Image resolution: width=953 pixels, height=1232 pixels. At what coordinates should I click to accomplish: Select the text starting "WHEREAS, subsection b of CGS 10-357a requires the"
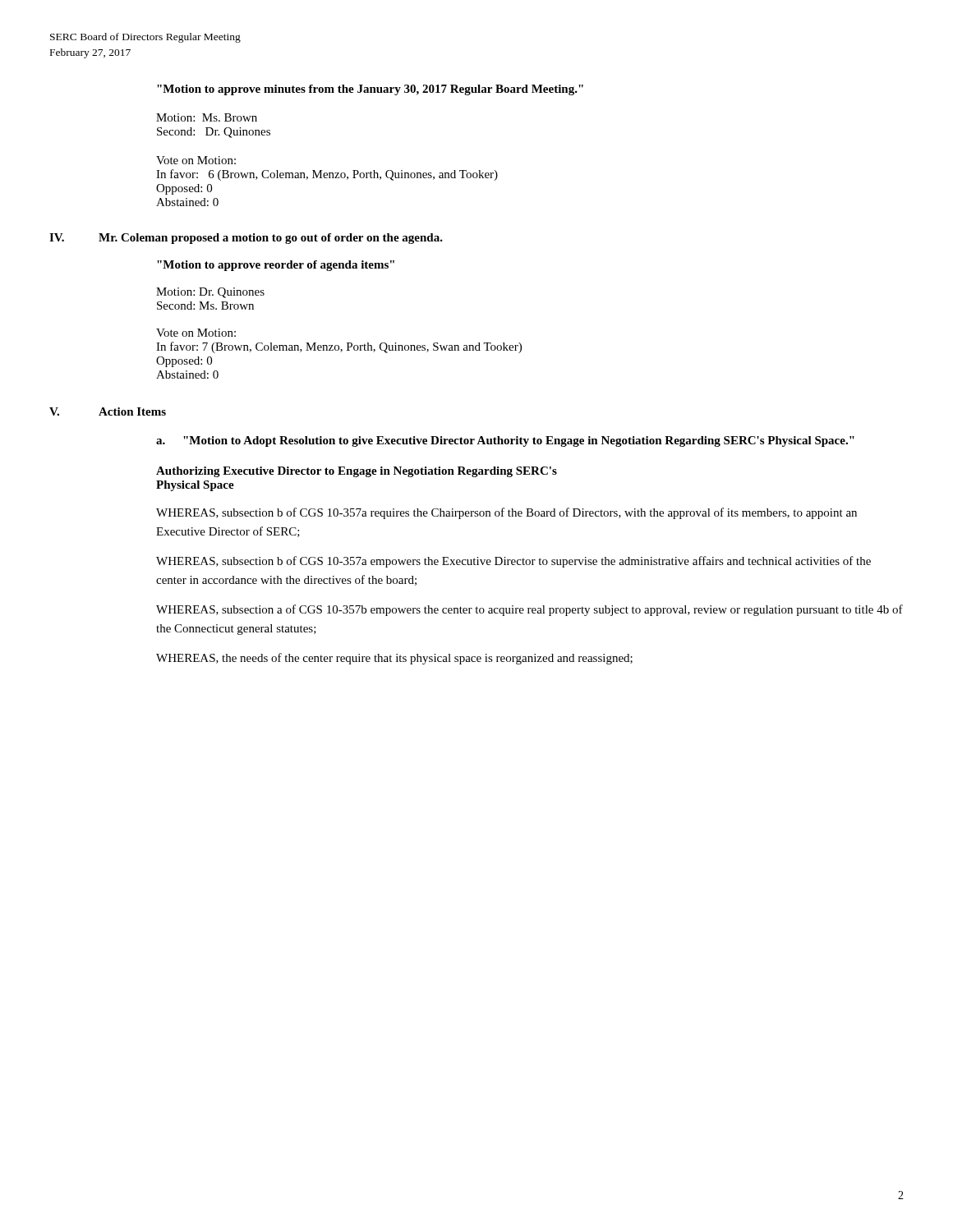click(507, 522)
